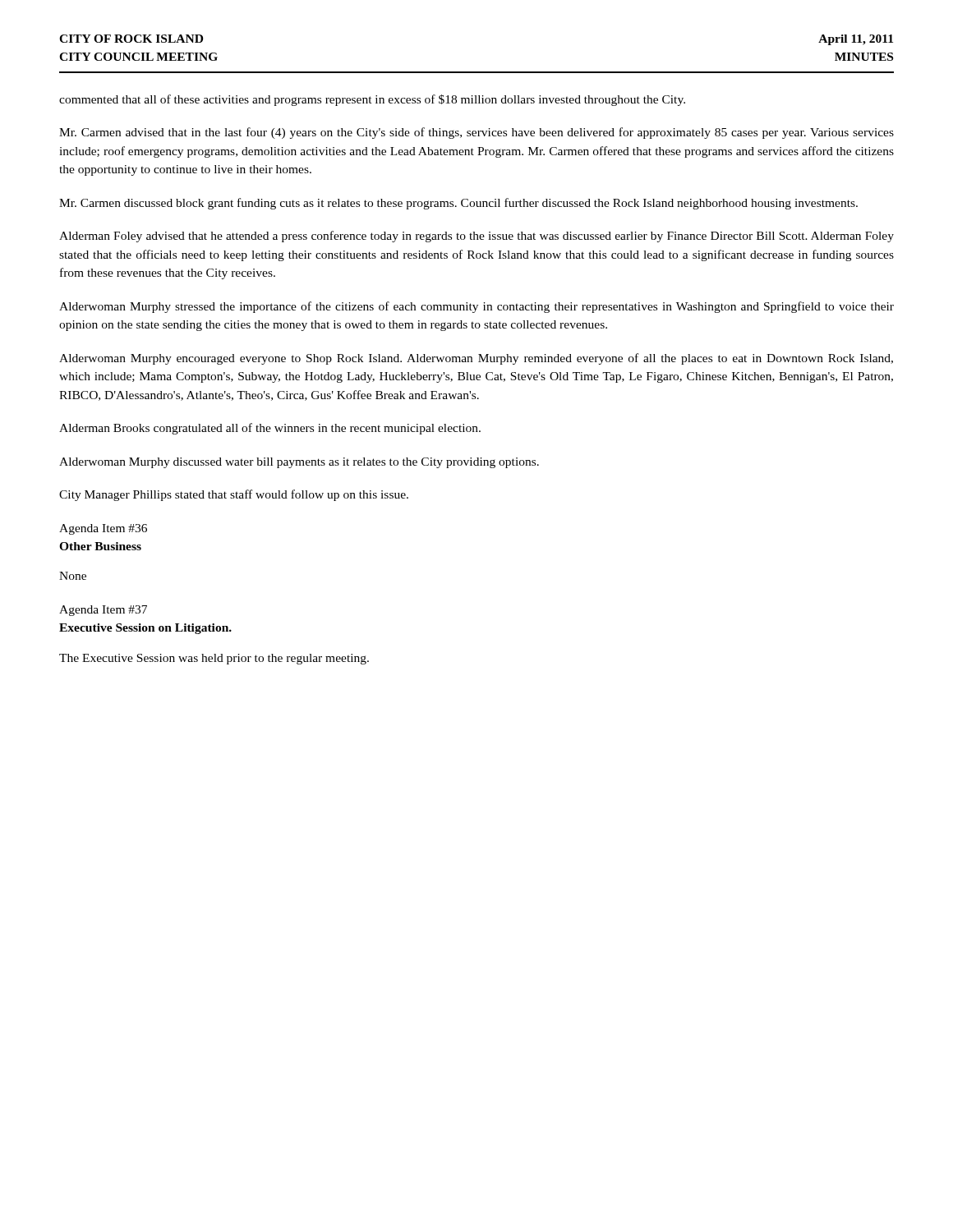Point to the block beginning "City Manager Phillips"
This screenshot has height=1232, width=953.
click(234, 494)
